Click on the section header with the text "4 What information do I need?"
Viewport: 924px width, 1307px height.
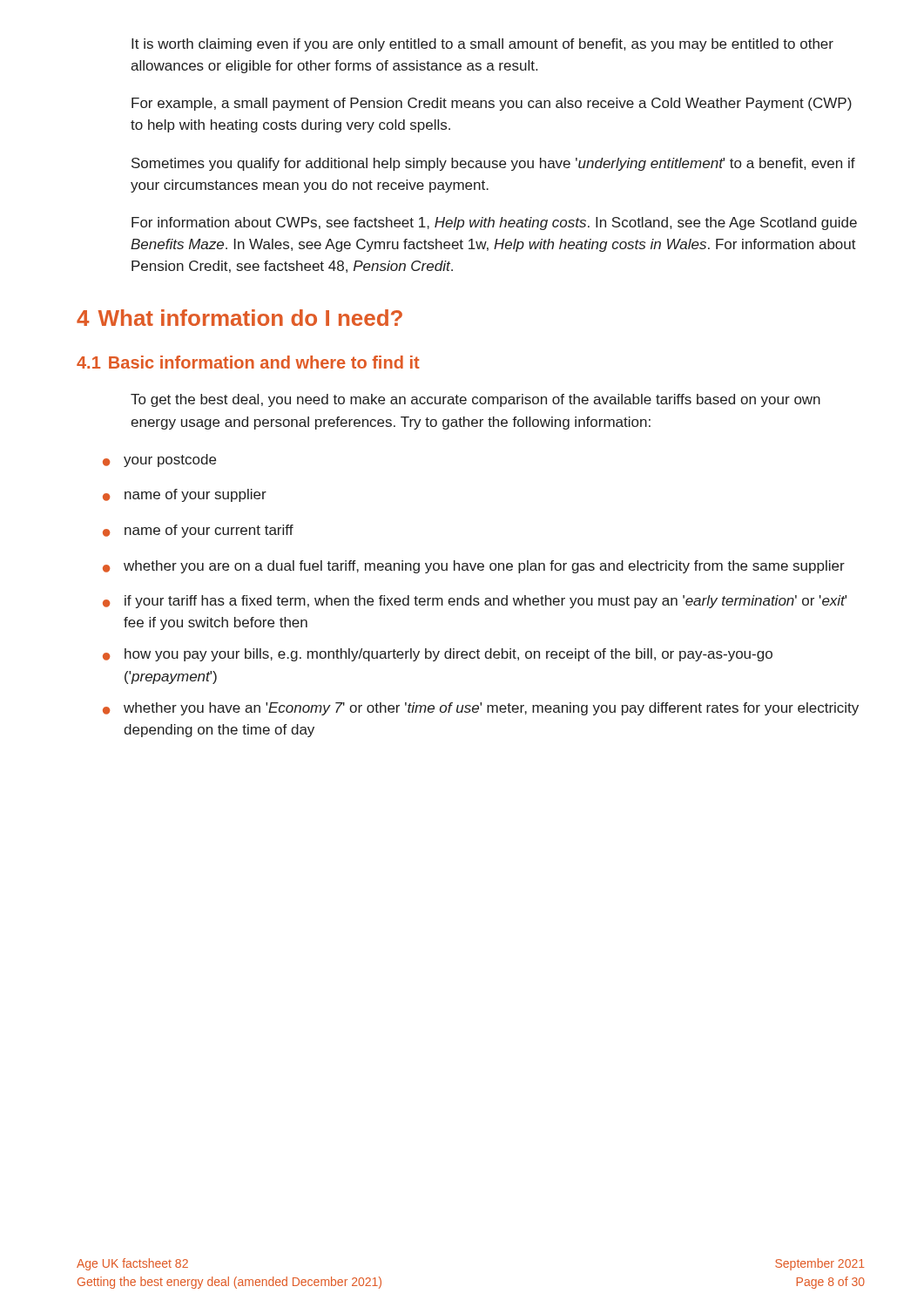[x=240, y=319]
